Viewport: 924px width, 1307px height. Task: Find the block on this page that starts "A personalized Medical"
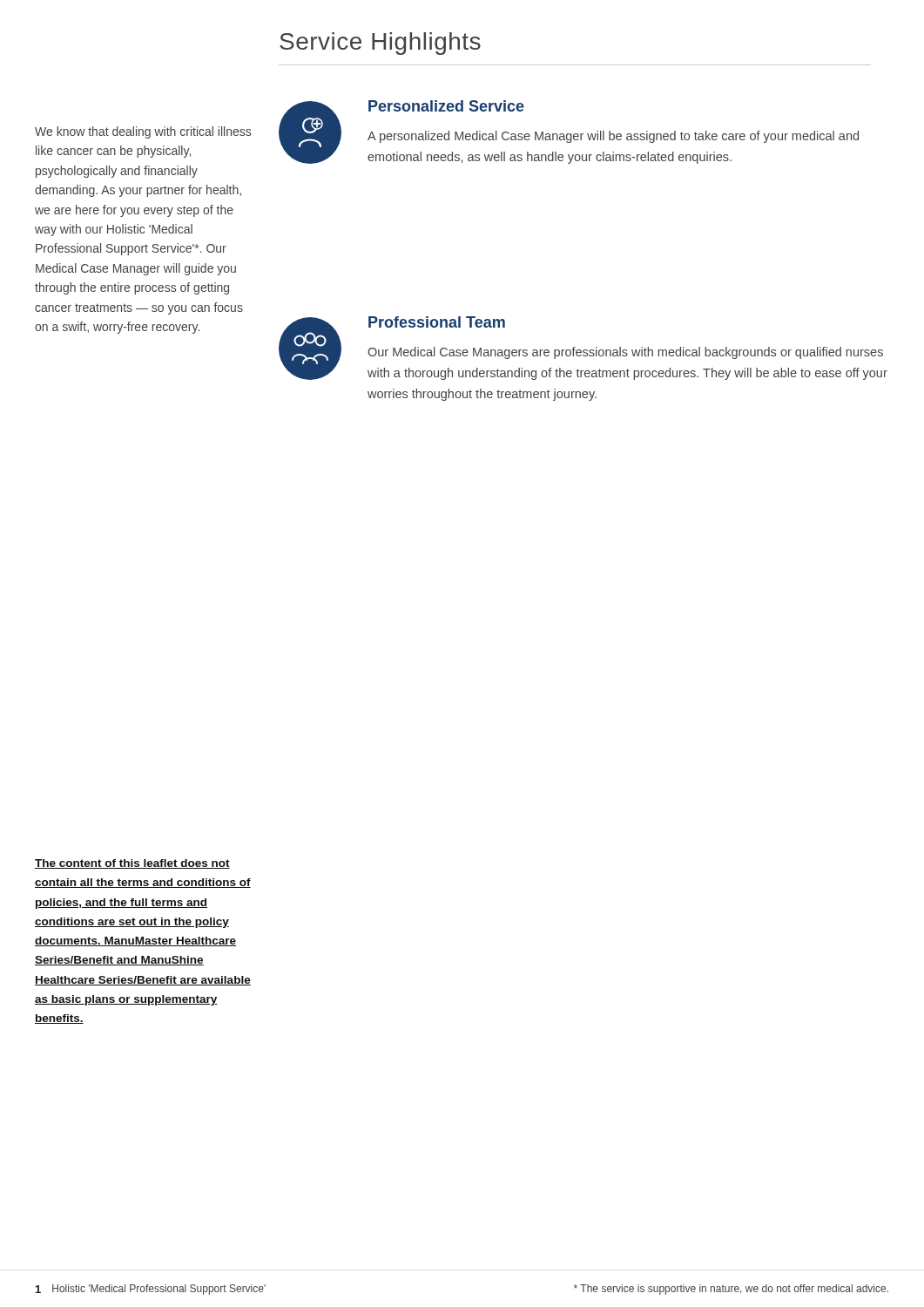pyautogui.click(x=614, y=146)
